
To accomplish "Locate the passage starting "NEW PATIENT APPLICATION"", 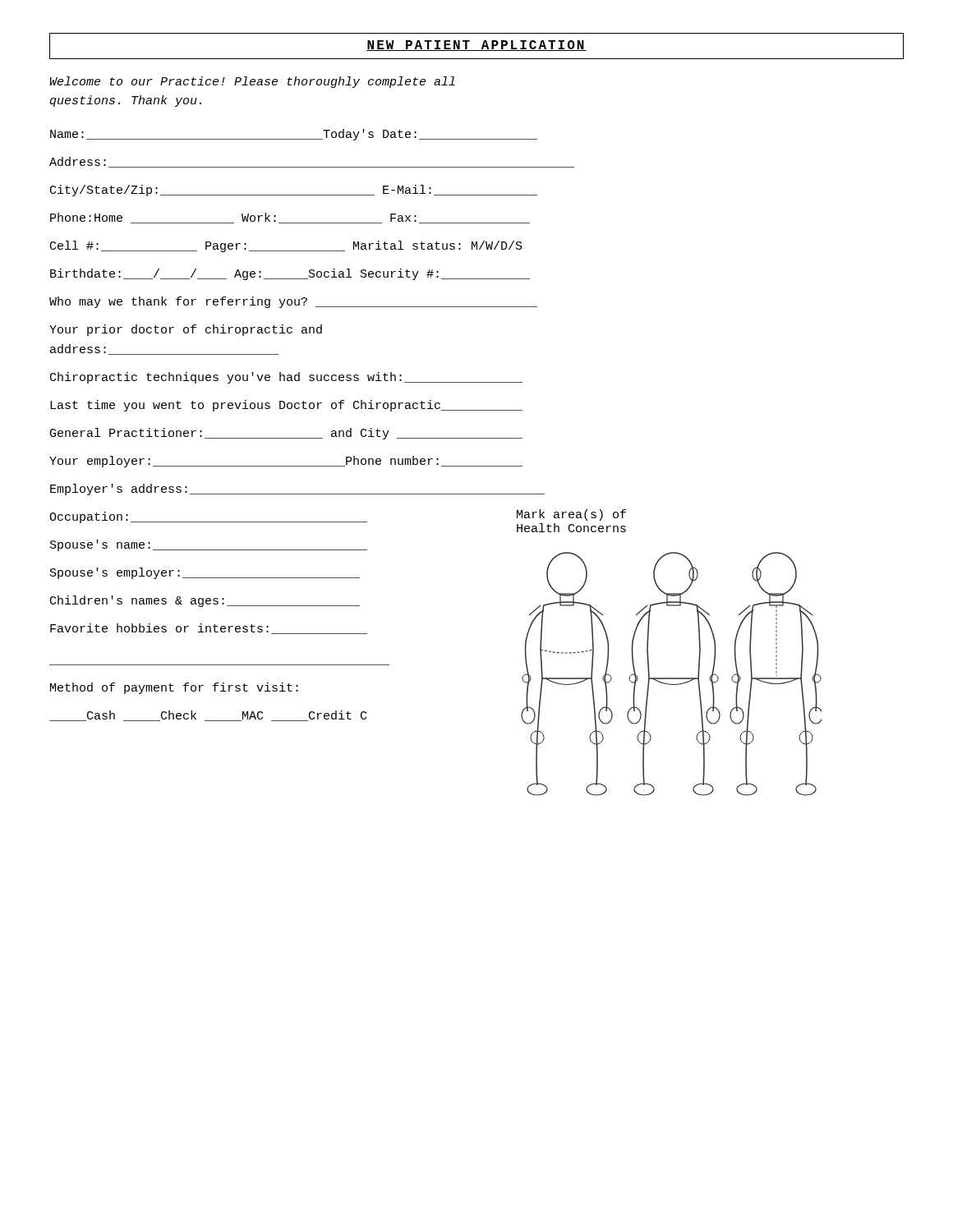I will tap(476, 46).
